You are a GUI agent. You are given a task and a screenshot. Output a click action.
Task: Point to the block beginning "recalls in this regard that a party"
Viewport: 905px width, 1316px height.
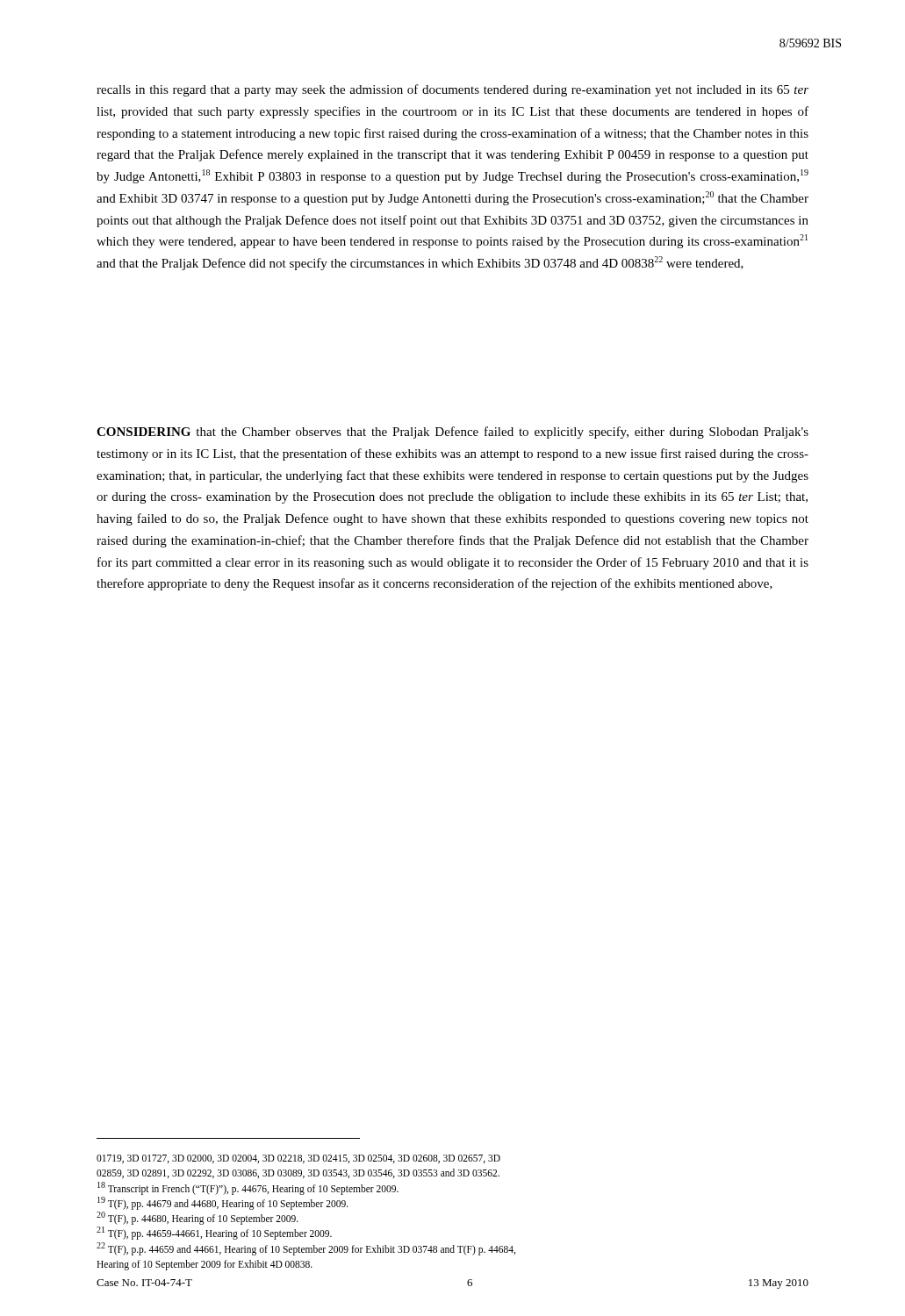click(452, 176)
